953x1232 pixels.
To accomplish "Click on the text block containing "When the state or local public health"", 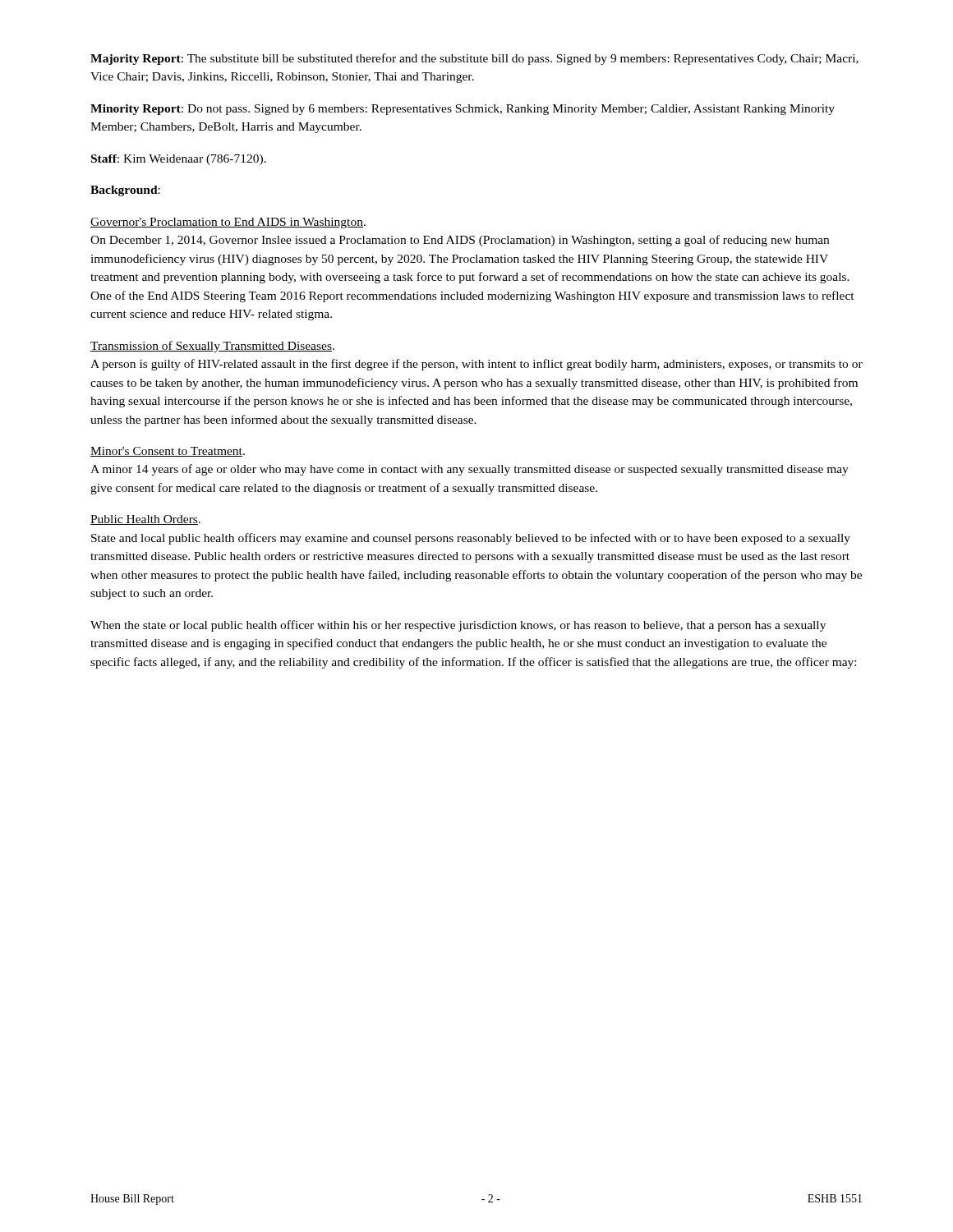I will 474,643.
